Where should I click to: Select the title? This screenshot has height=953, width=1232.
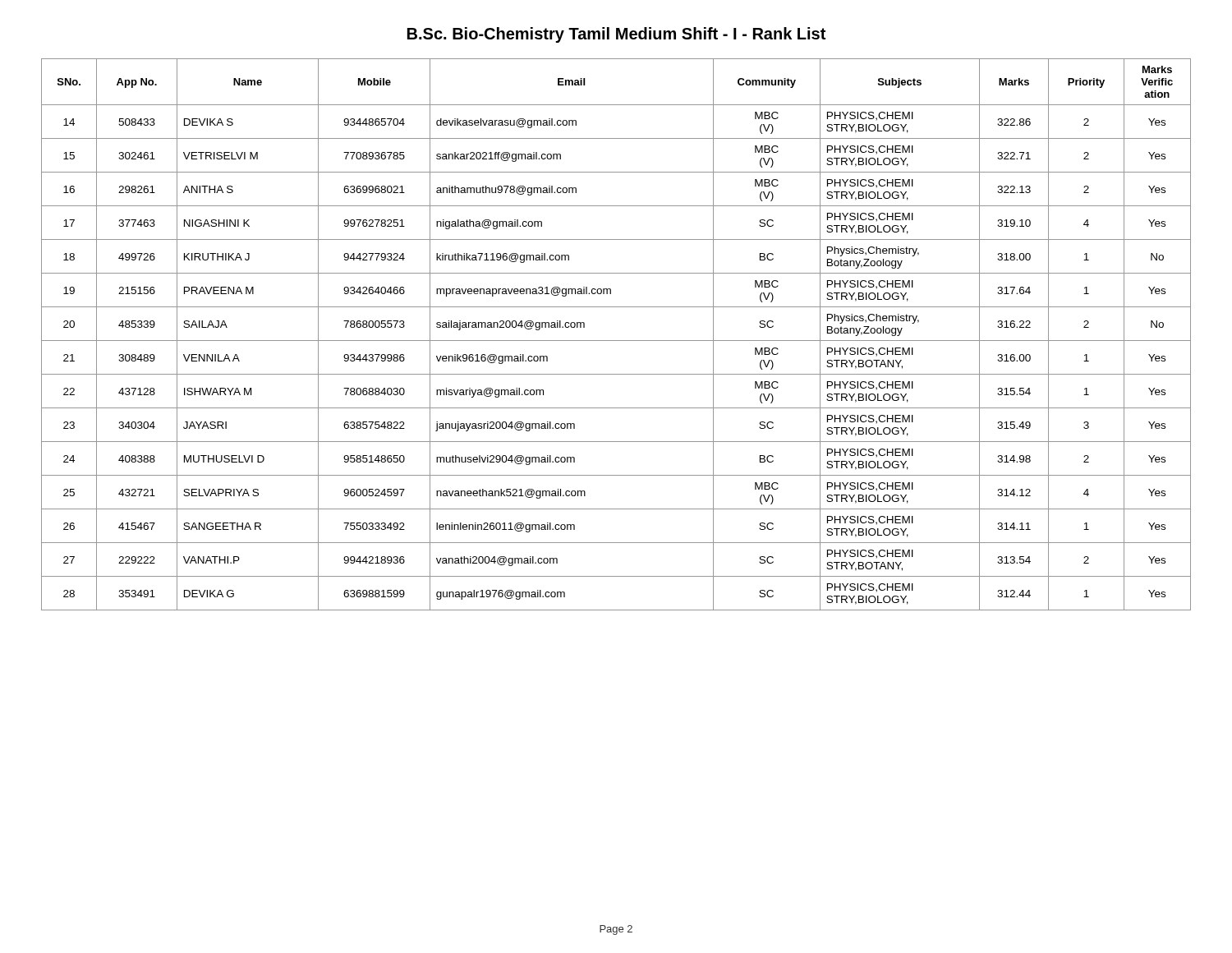click(616, 34)
